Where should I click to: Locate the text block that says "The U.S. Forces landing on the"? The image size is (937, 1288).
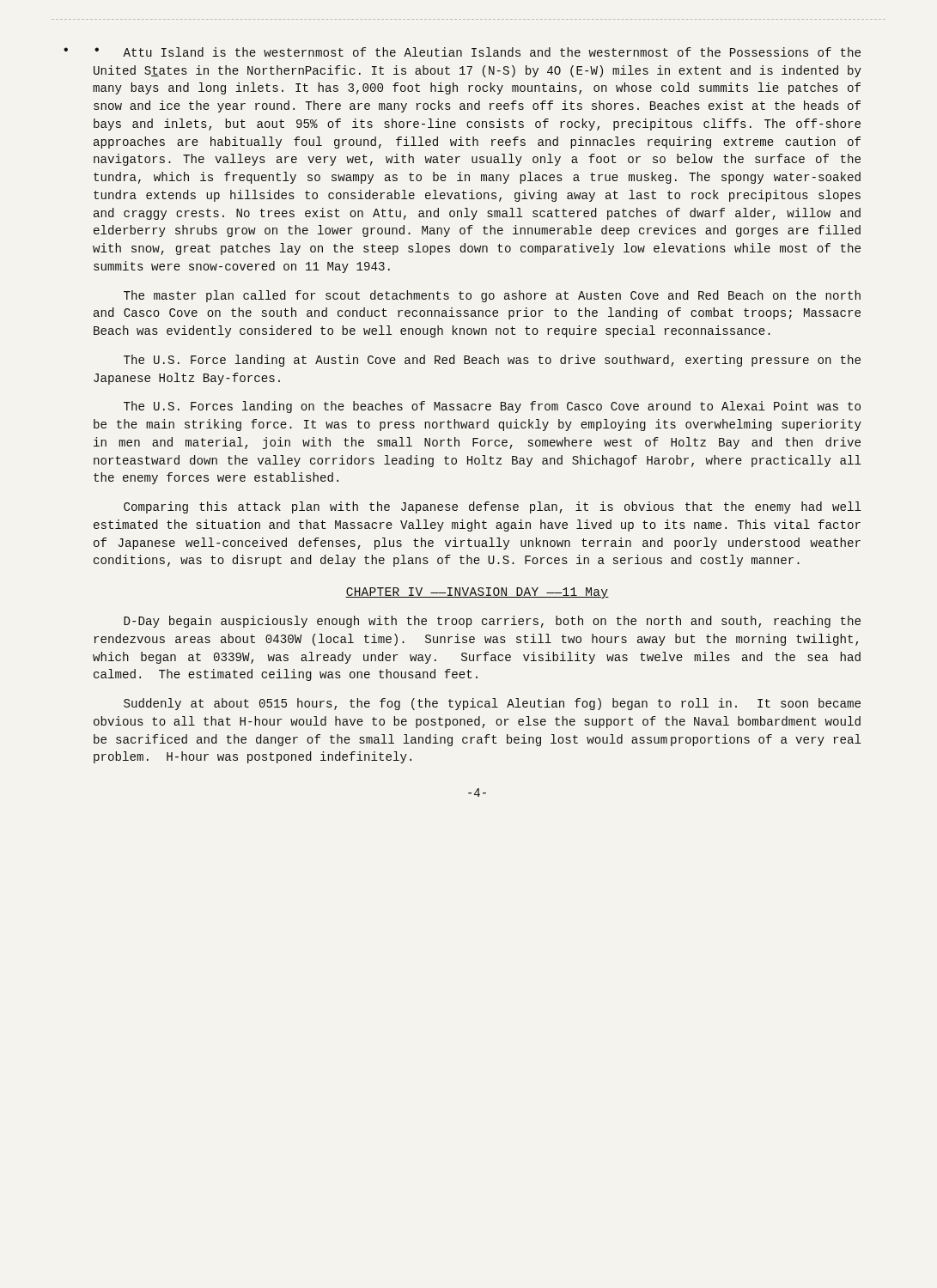pos(477,443)
